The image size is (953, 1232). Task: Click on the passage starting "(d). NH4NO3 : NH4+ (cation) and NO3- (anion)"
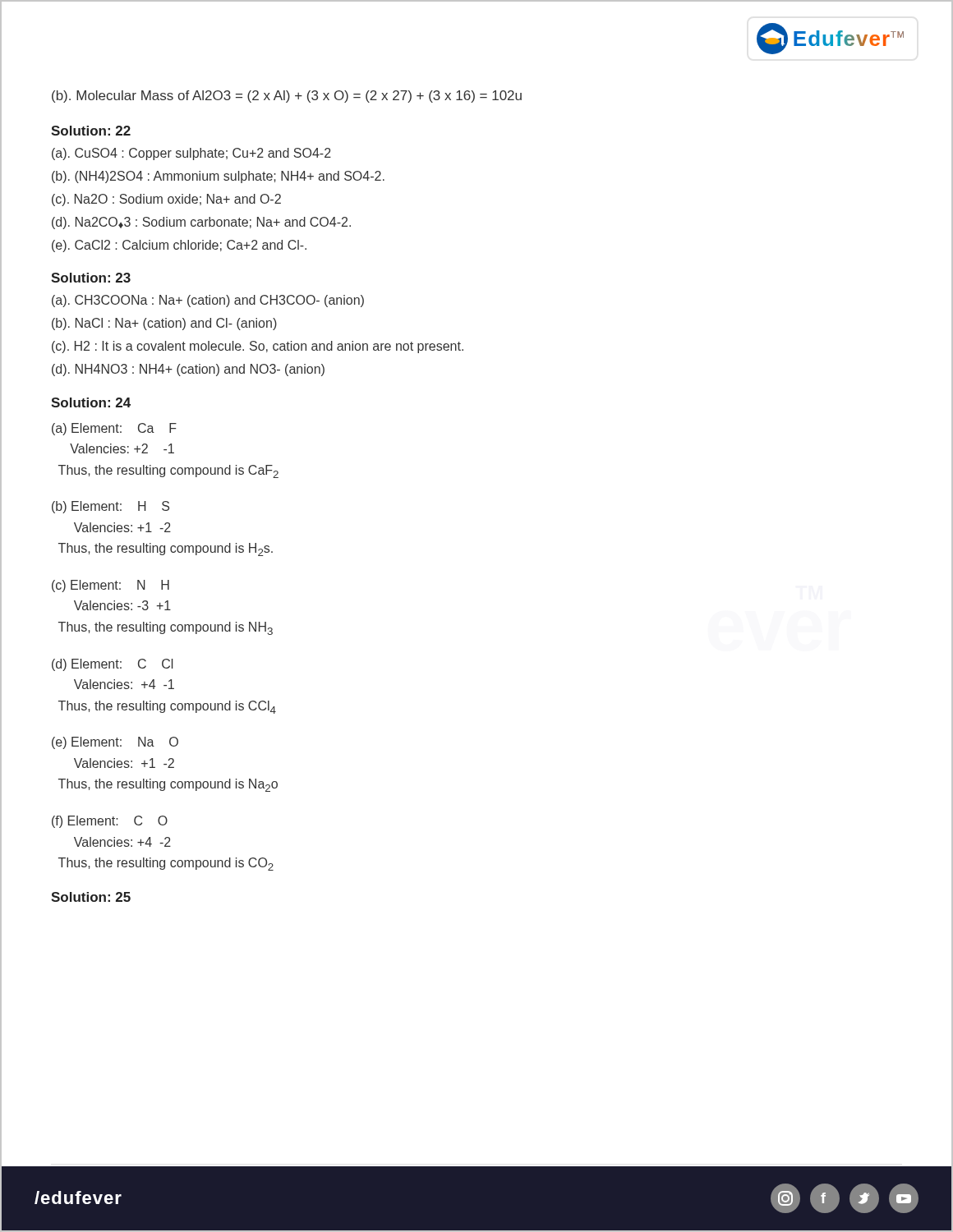tap(188, 369)
